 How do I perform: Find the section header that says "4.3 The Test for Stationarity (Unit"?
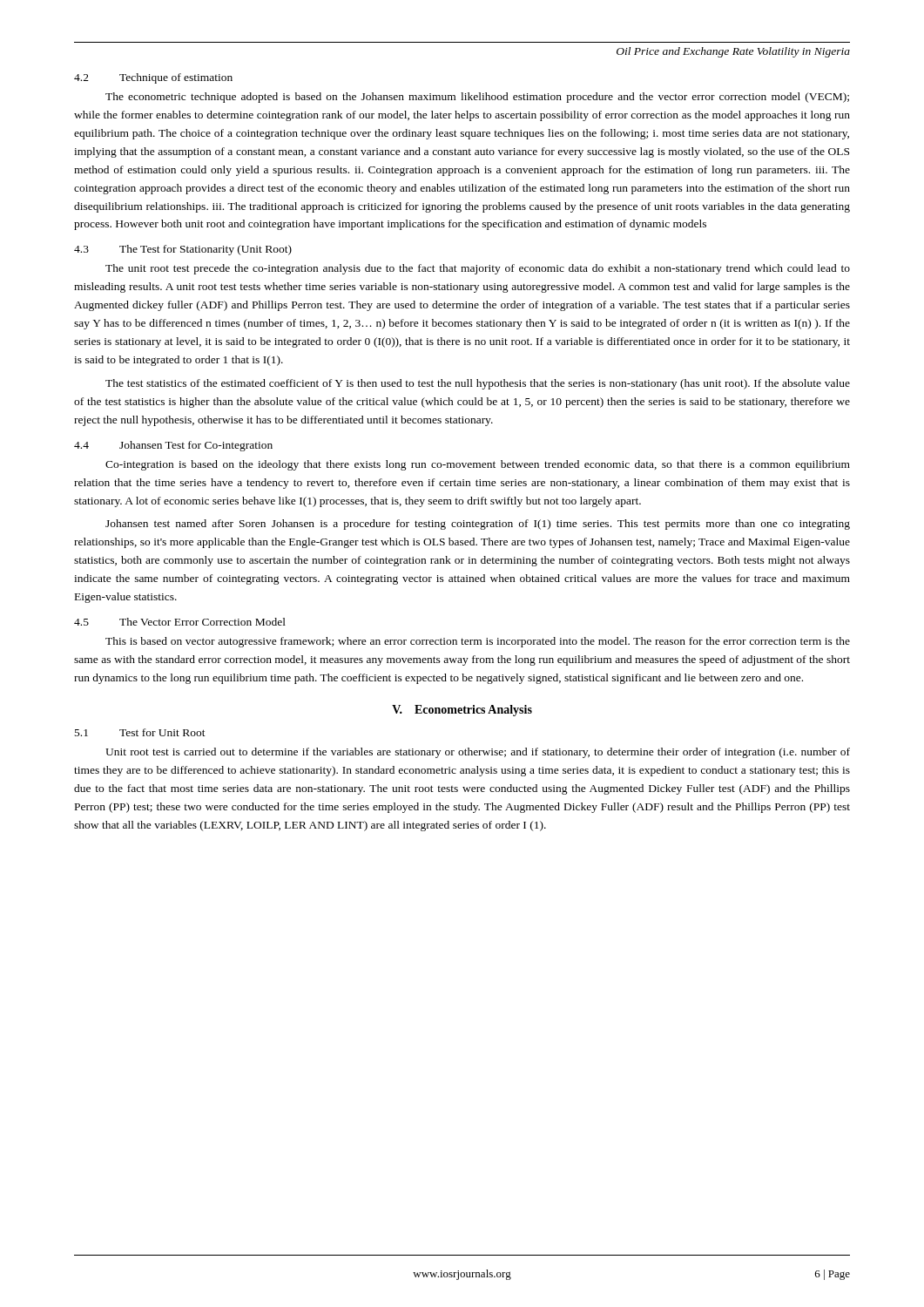(183, 250)
